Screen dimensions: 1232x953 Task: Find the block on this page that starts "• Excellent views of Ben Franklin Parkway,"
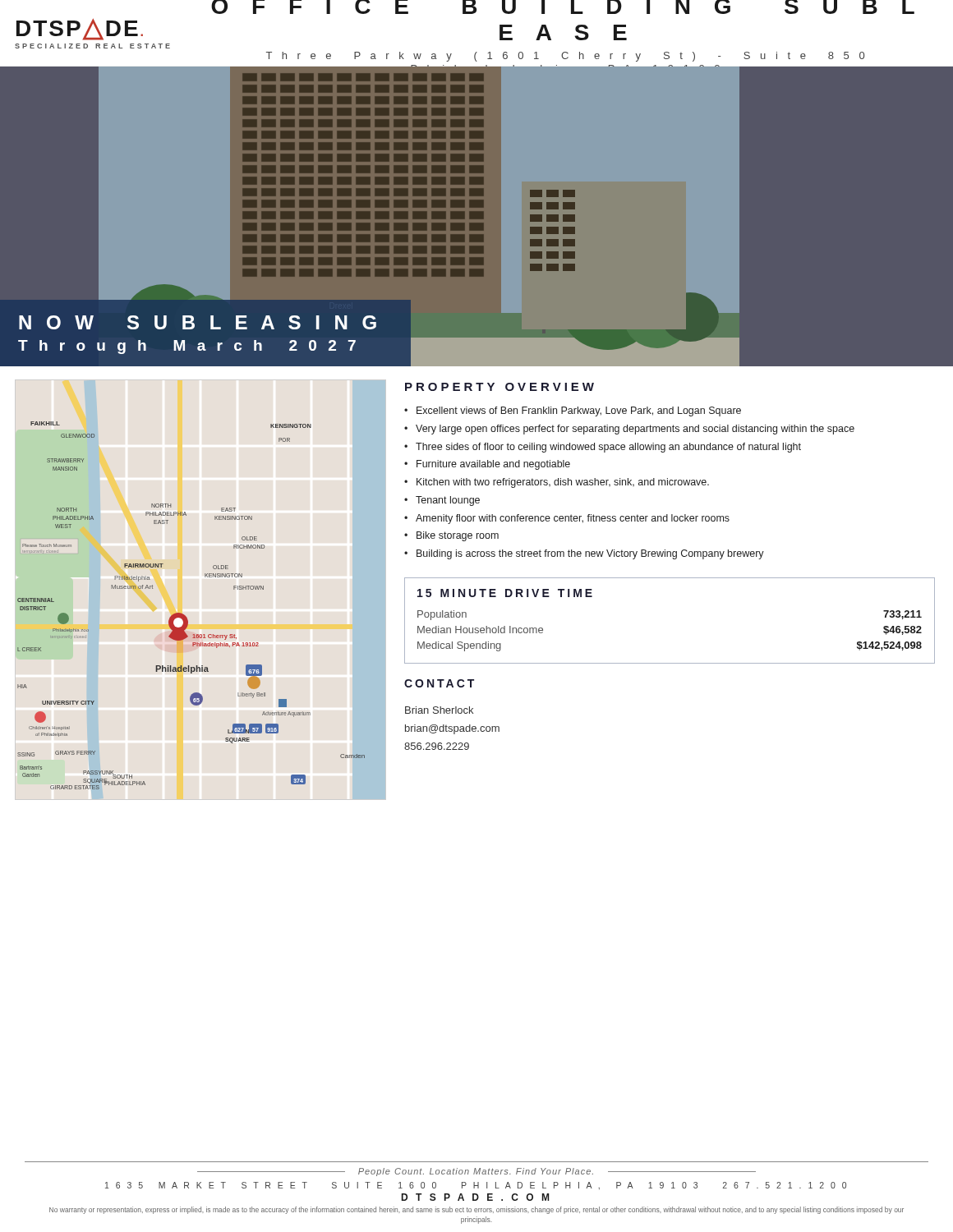click(x=670, y=482)
